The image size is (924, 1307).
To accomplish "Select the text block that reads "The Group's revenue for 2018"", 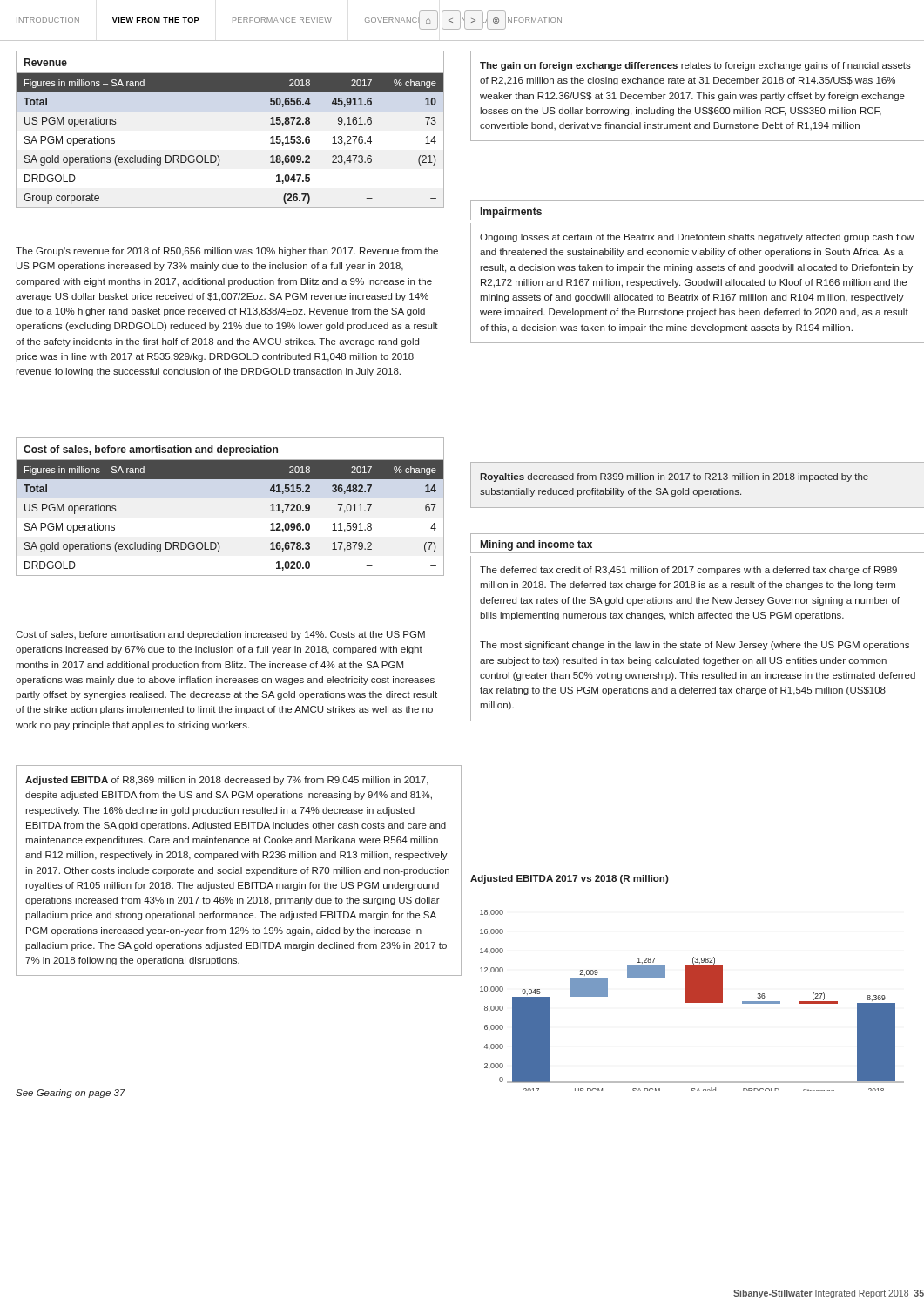I will (x=227, y=311).
